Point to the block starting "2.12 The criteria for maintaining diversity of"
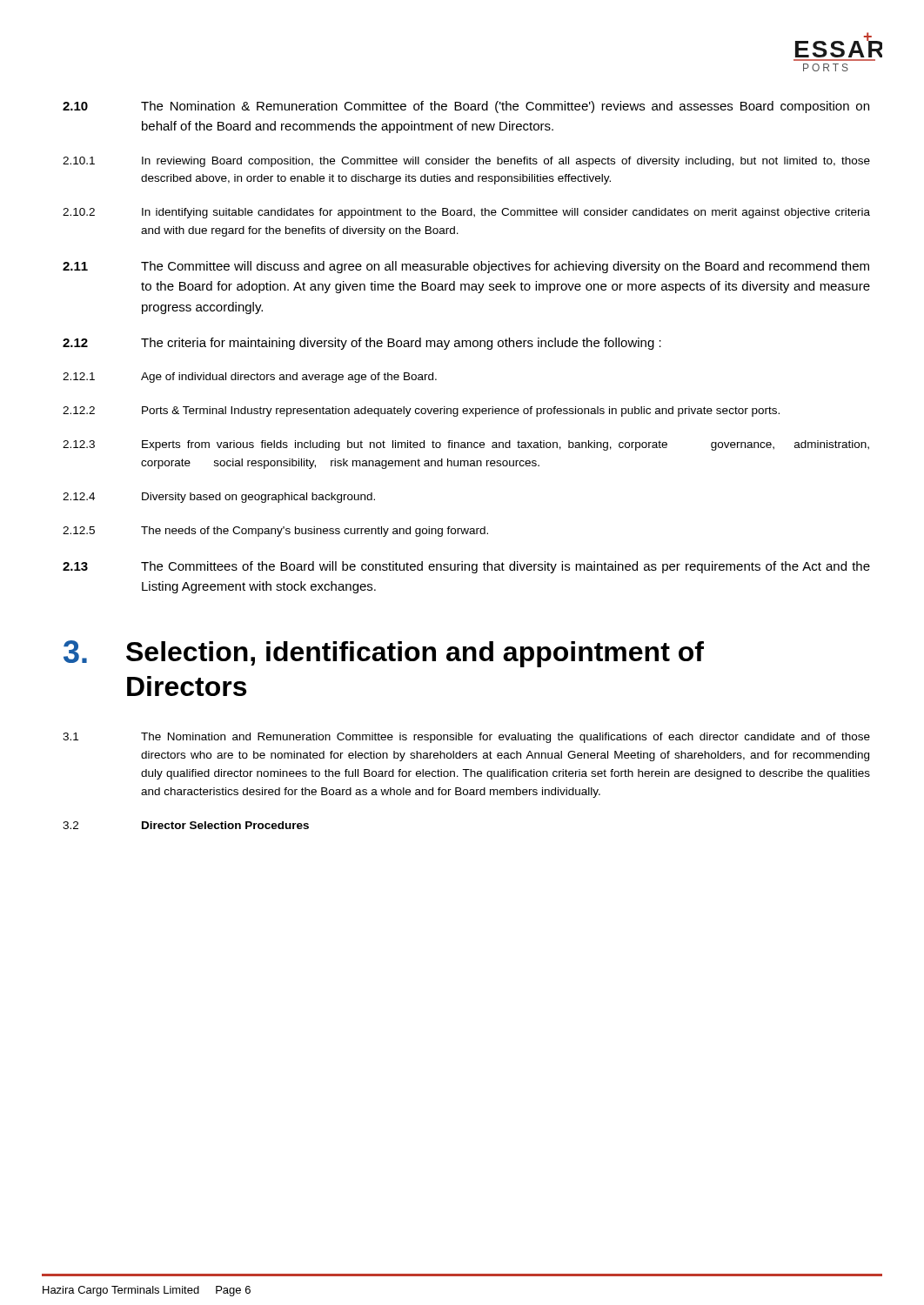Image resolution: width=924 pixels, height=1305 pixels. click(466, 342)
